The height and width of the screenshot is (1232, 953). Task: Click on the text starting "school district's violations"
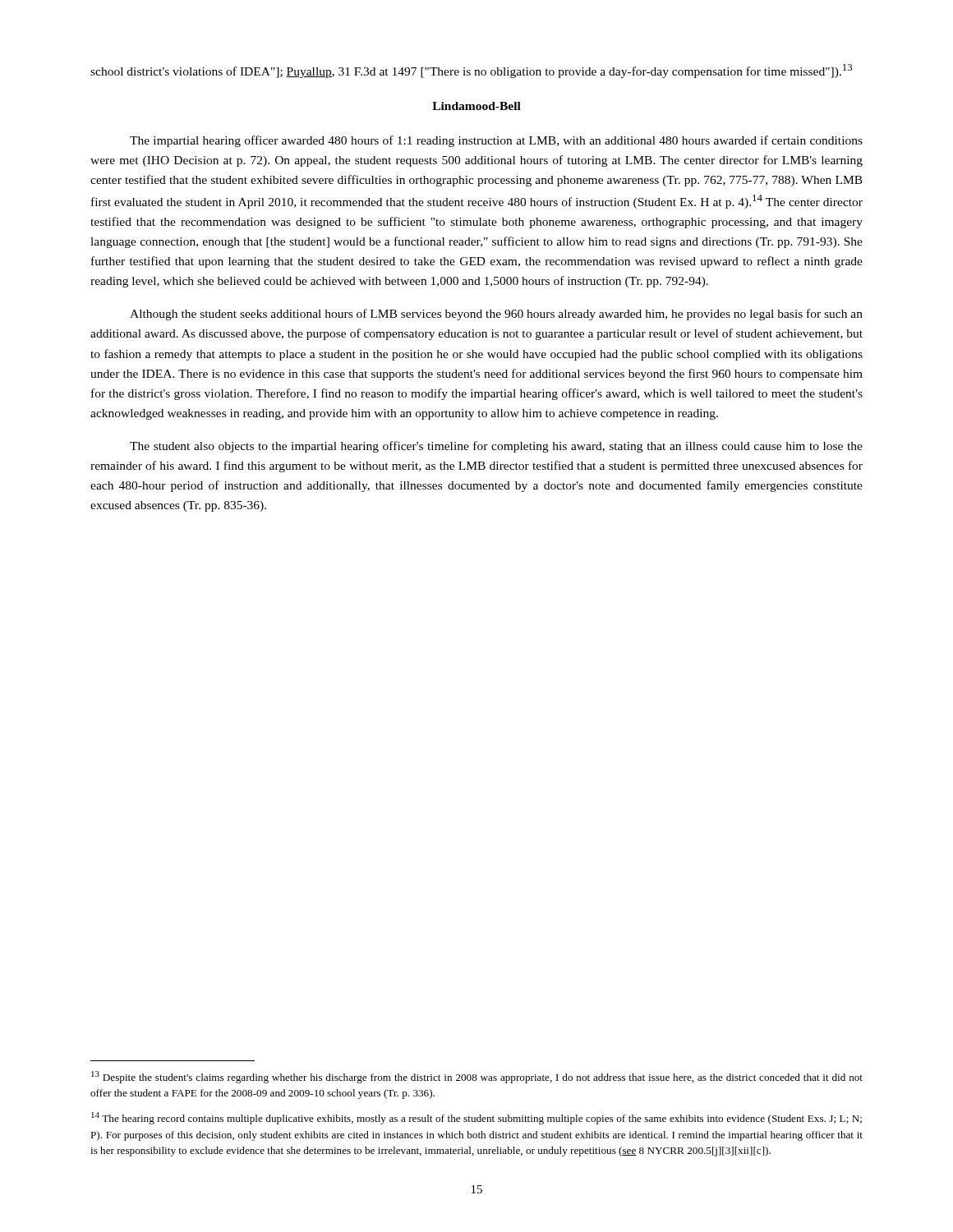(x=471, y=69)
